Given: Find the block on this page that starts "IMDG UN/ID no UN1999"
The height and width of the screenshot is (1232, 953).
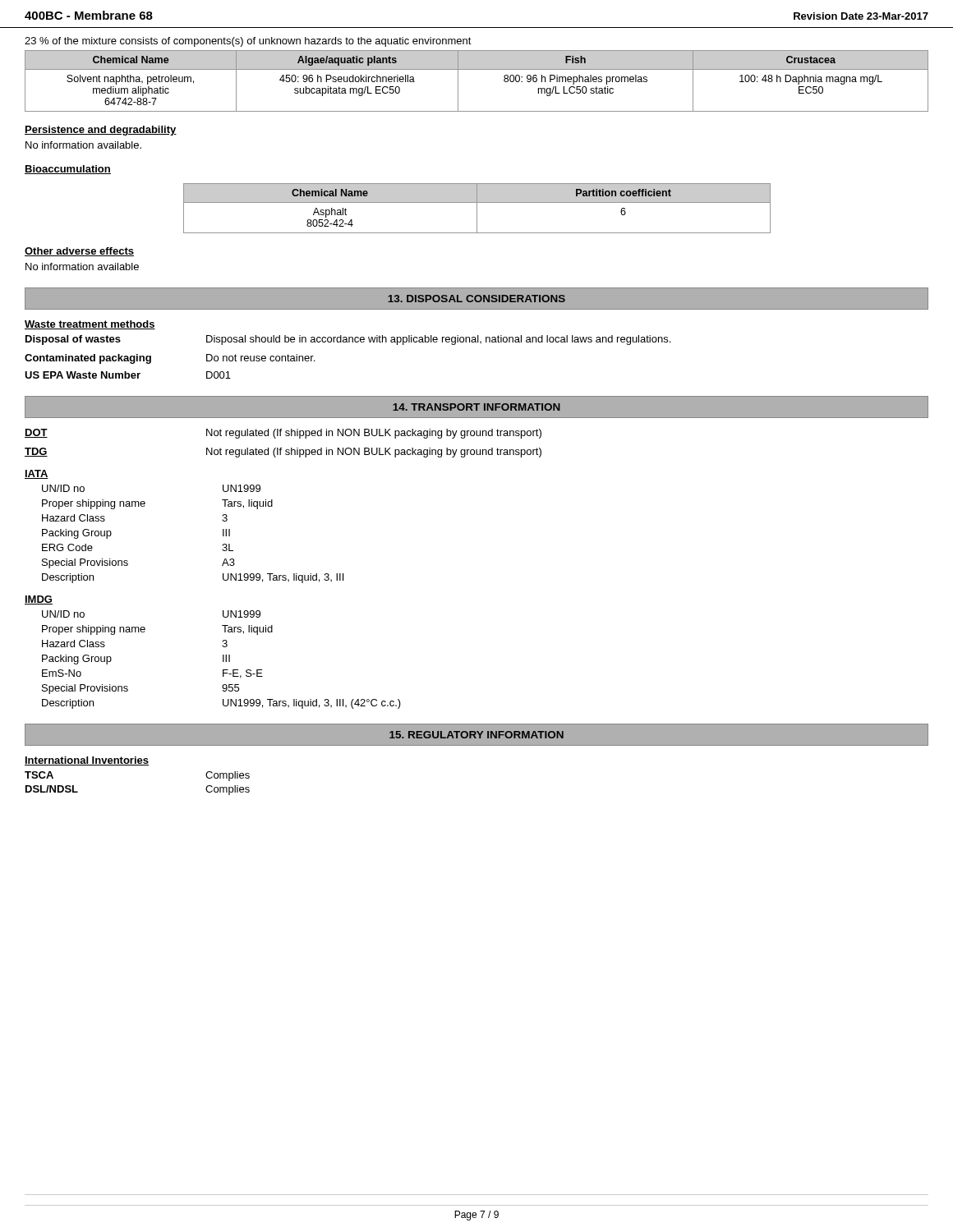Looking at the screenshot, I should pyautogui.click(x=39, y=600).
